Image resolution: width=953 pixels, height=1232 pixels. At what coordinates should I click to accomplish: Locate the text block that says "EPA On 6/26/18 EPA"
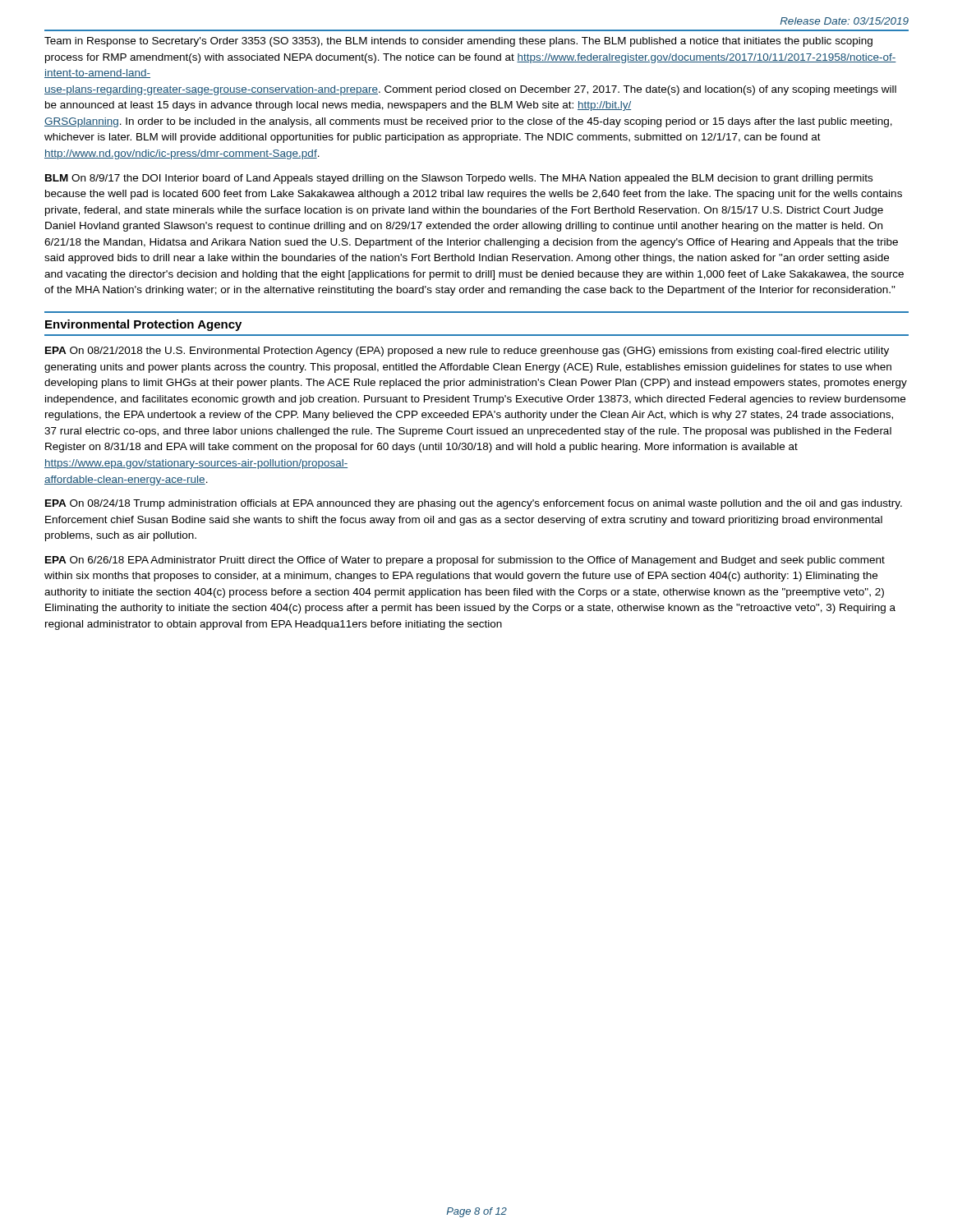[470, 592]
